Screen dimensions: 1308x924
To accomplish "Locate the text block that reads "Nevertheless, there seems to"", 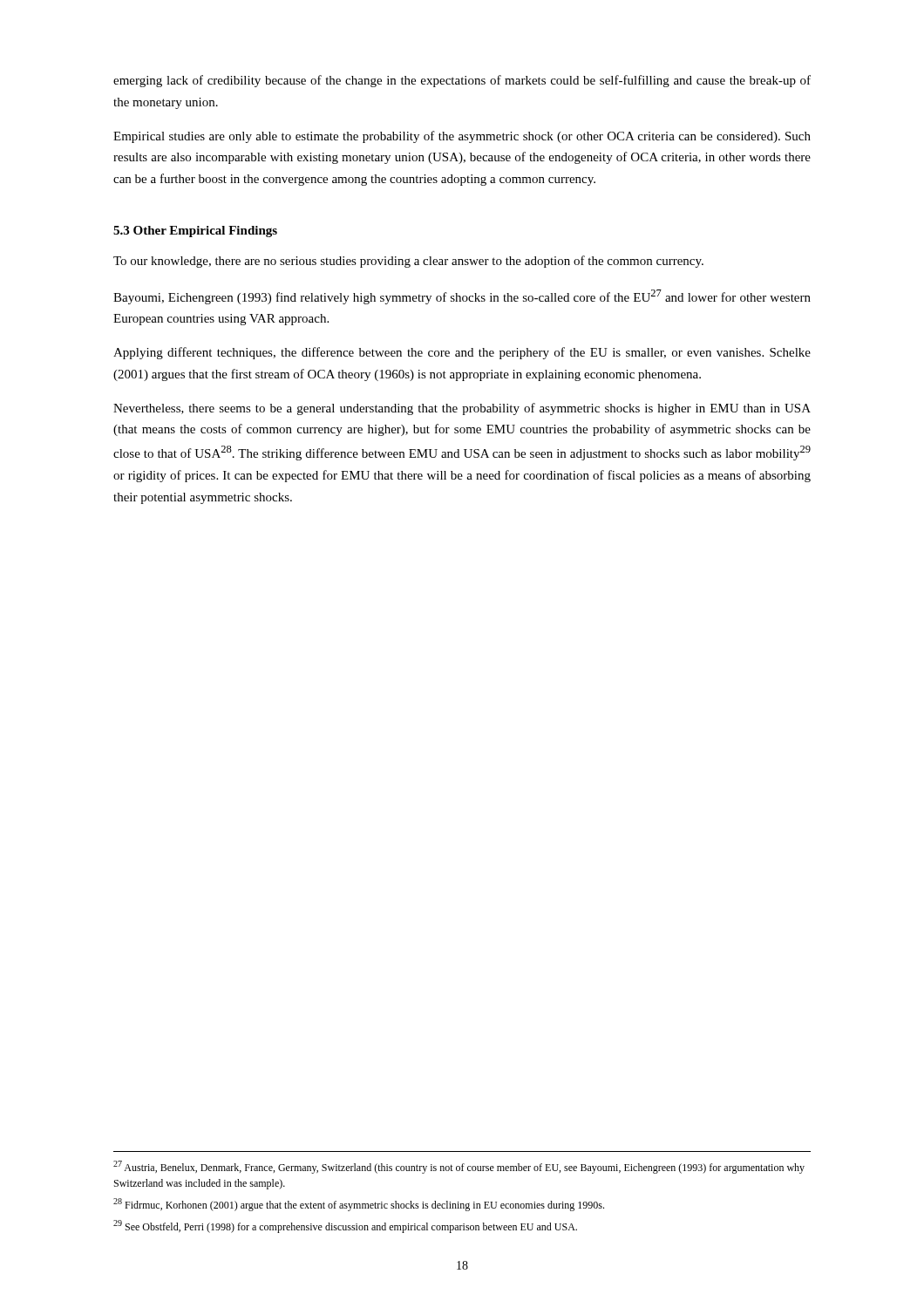I will (x=462, y=452).
